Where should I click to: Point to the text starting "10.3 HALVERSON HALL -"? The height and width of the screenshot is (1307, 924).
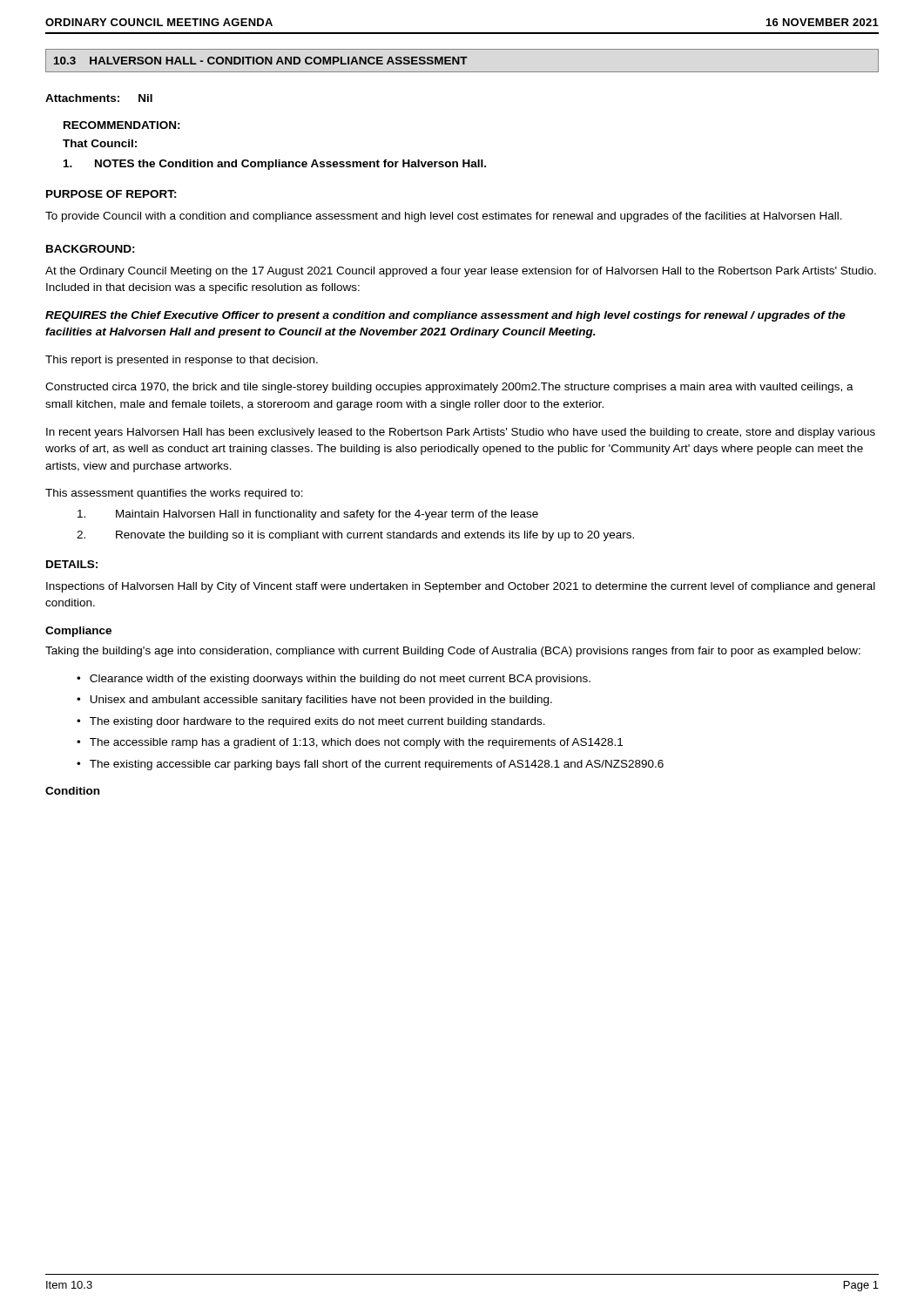tap(260, 61)
